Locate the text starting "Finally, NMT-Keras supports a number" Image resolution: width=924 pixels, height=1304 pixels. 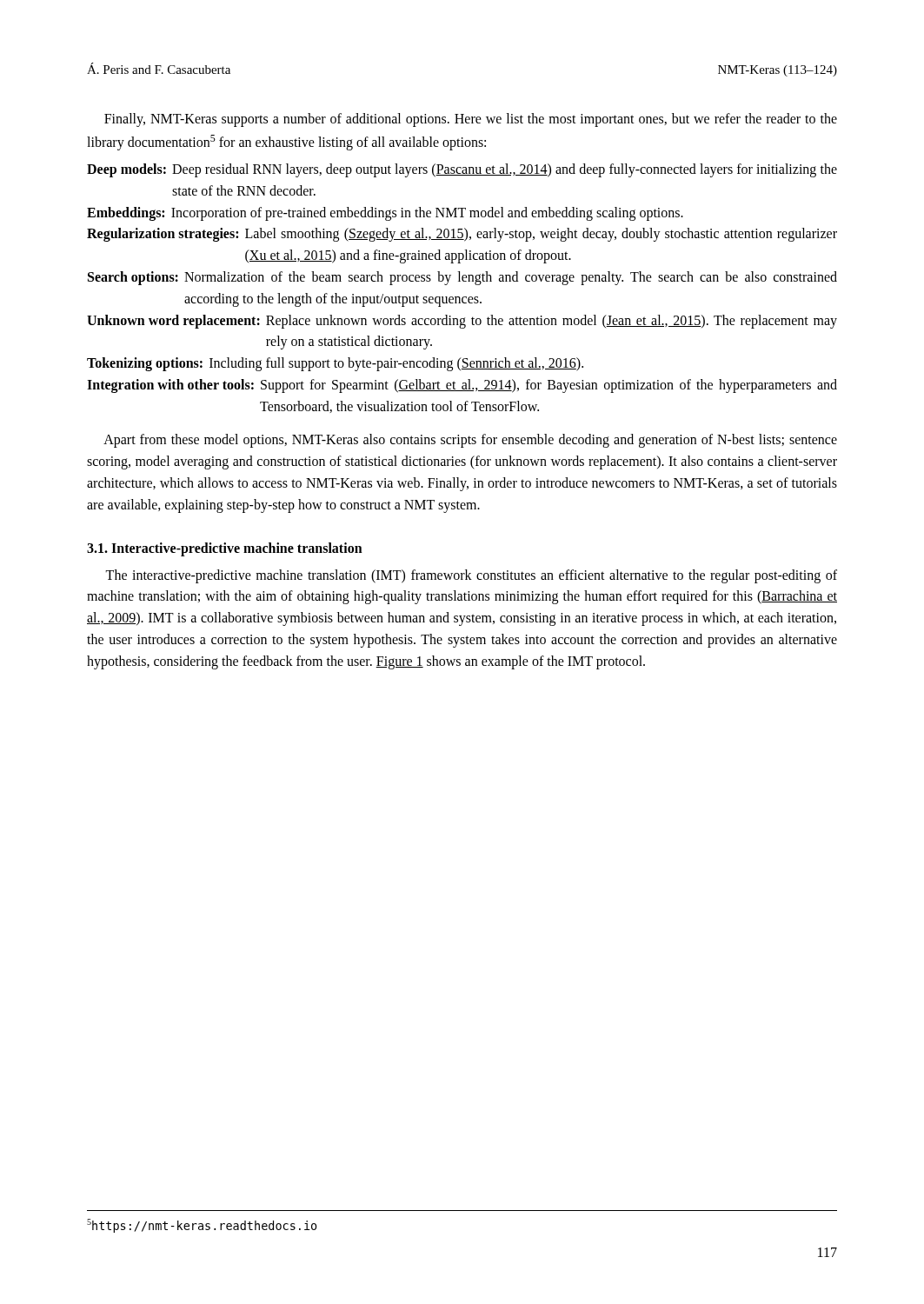click(462, 130)
